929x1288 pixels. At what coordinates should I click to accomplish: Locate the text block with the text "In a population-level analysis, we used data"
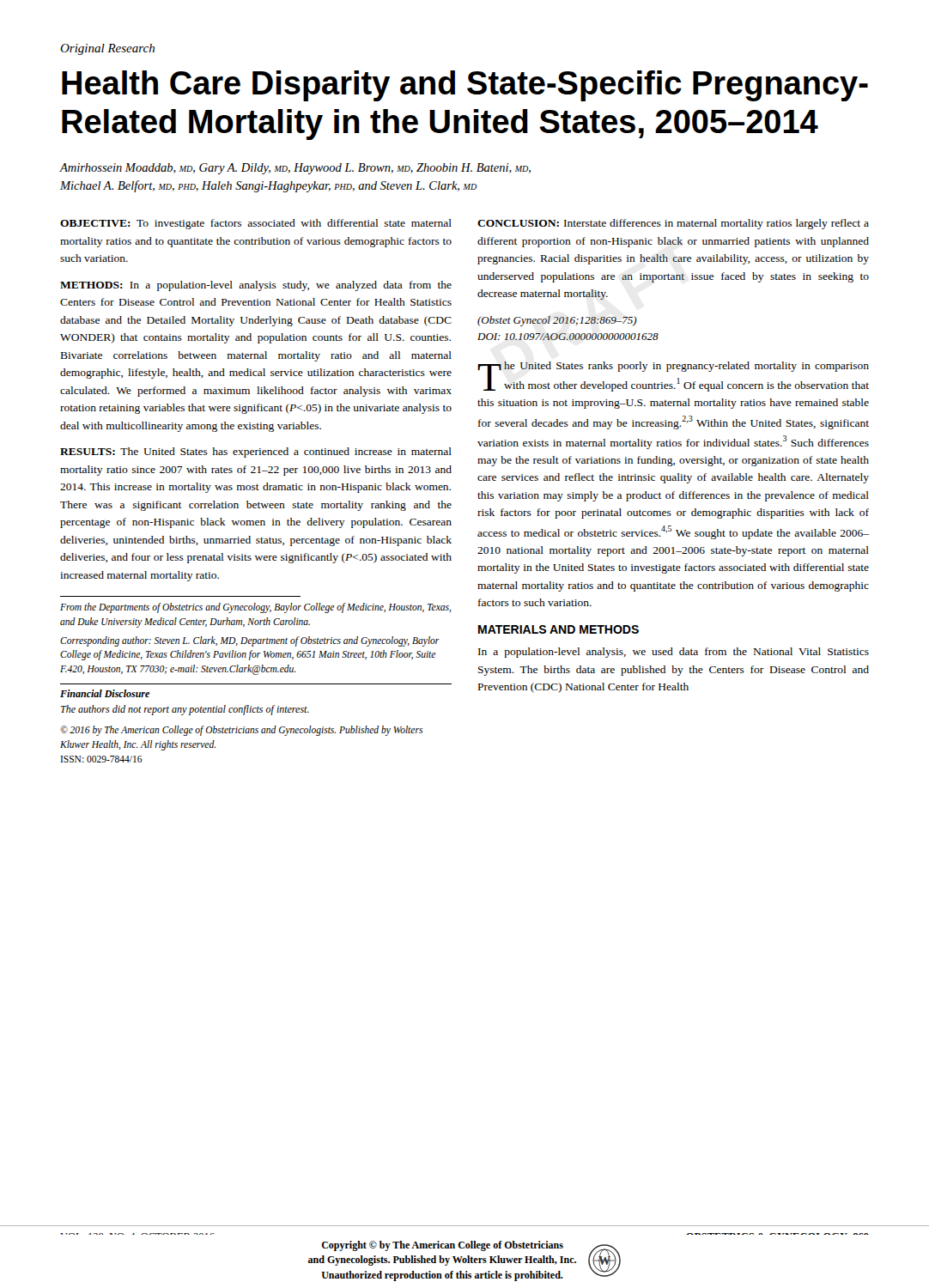point(673,669)
